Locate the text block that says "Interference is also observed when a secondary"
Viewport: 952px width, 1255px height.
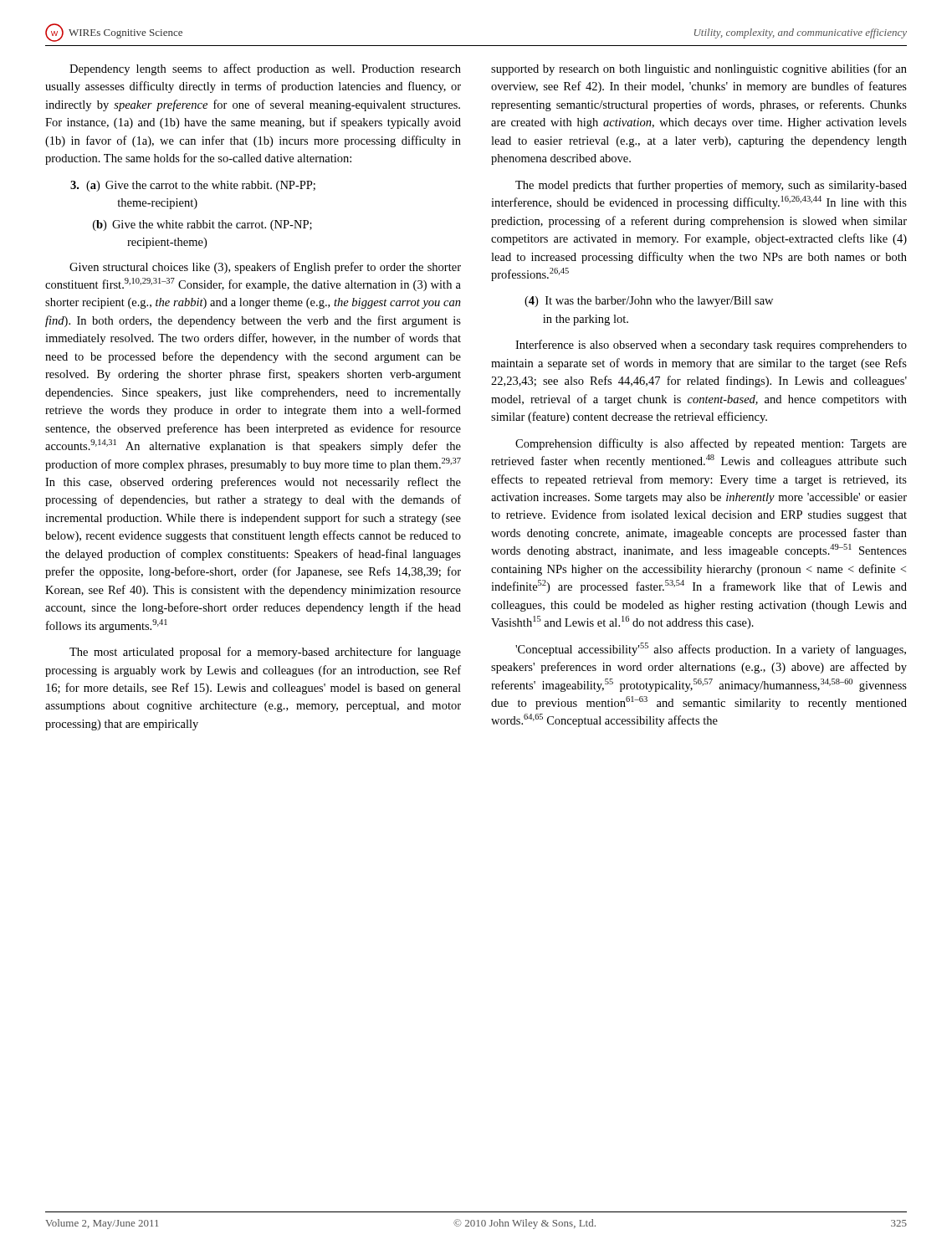[699, 381]
